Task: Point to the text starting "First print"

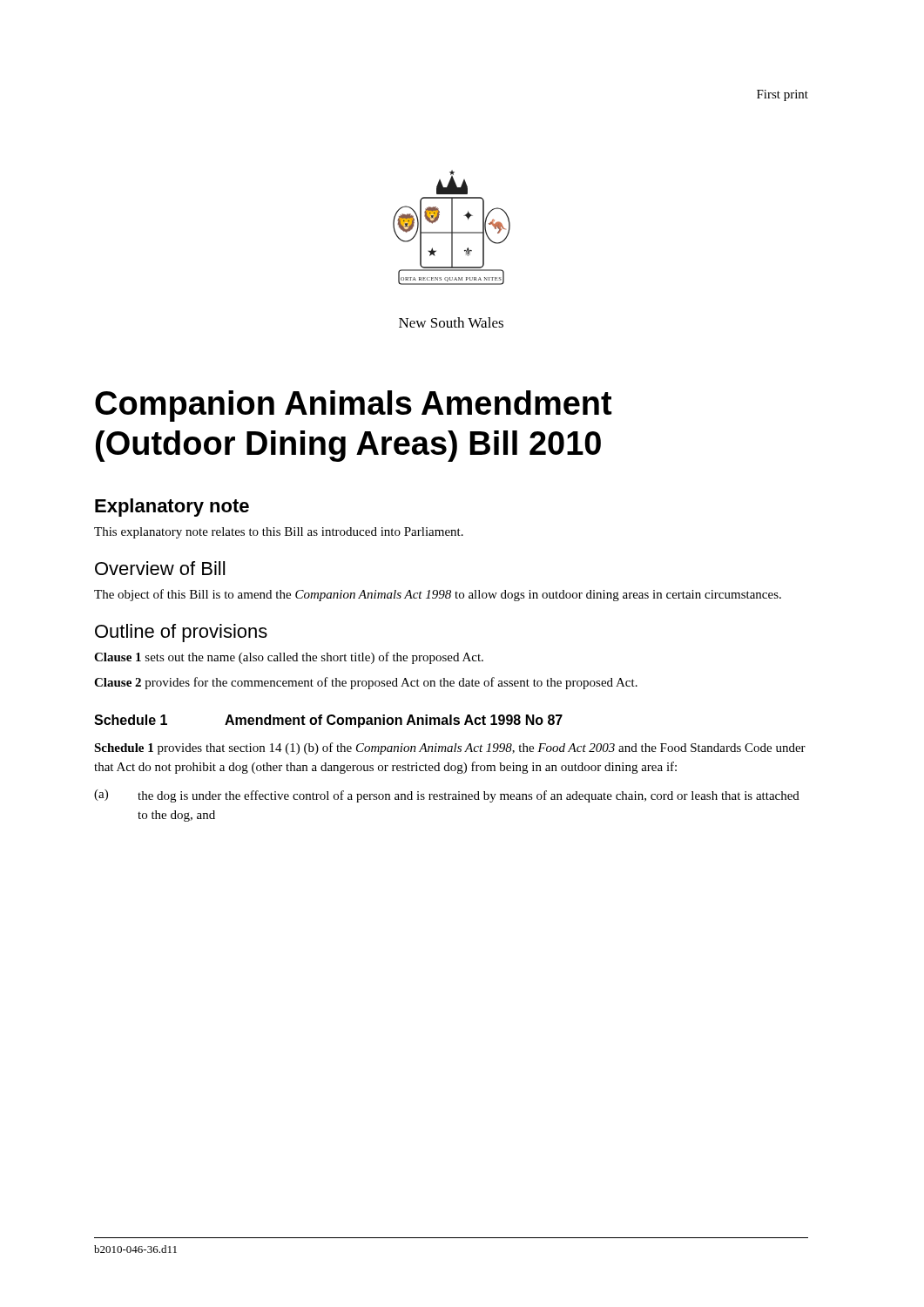Action: (x=782, y=94)
